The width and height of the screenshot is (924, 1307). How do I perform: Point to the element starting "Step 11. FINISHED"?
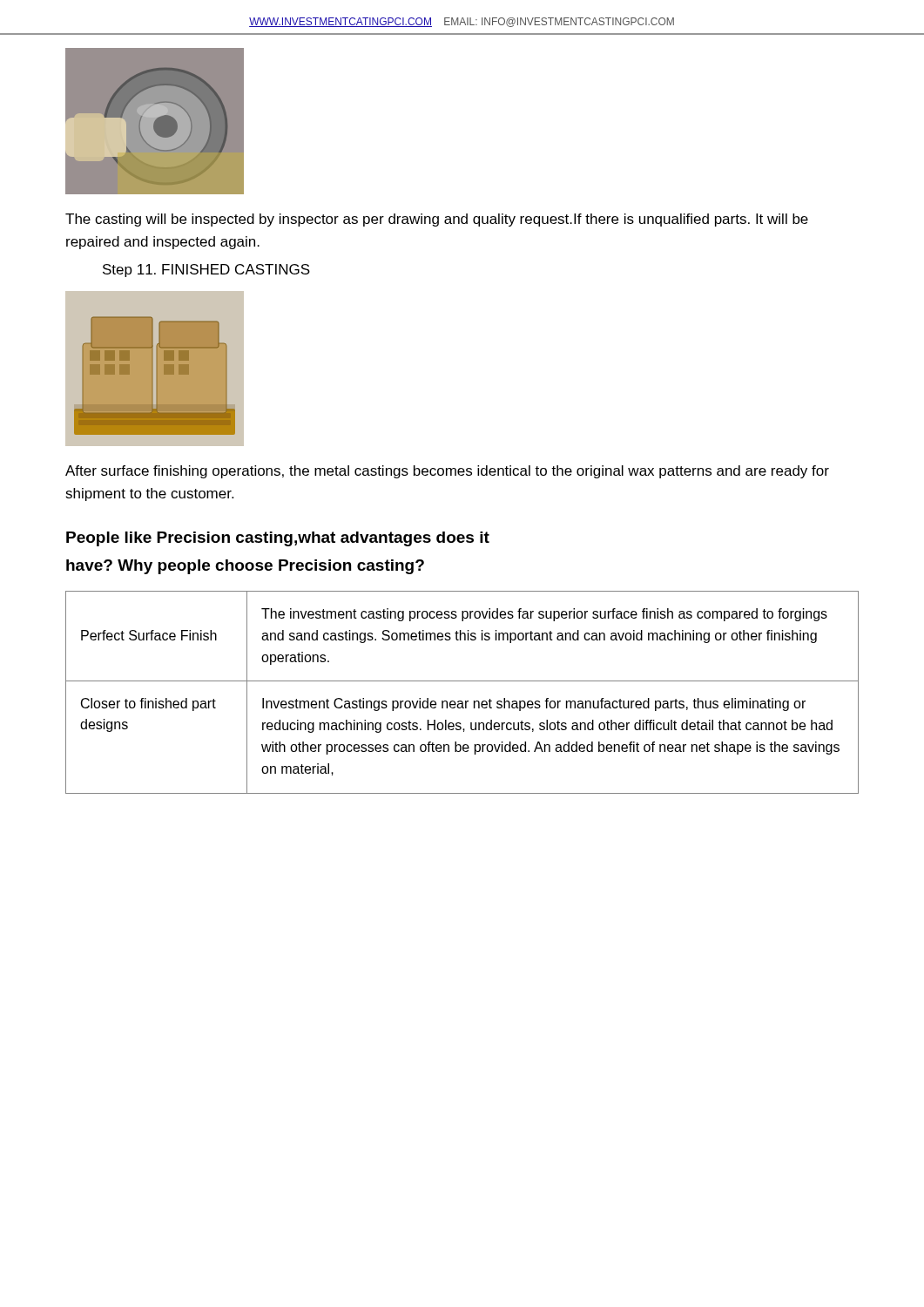tap(206, 270)
